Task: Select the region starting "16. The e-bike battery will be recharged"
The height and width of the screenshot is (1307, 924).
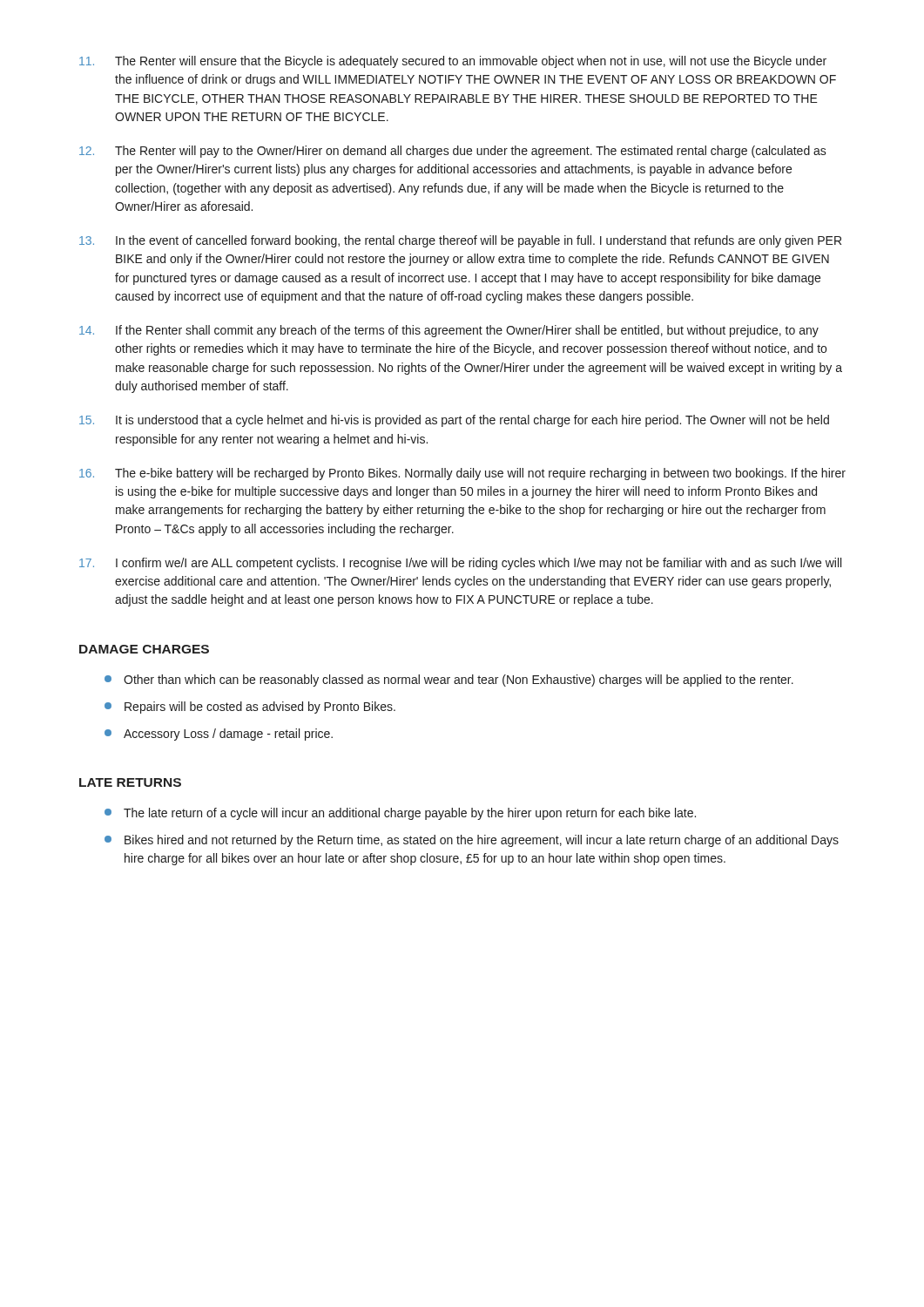Action: pyautogui.click(x=462, y=501)
